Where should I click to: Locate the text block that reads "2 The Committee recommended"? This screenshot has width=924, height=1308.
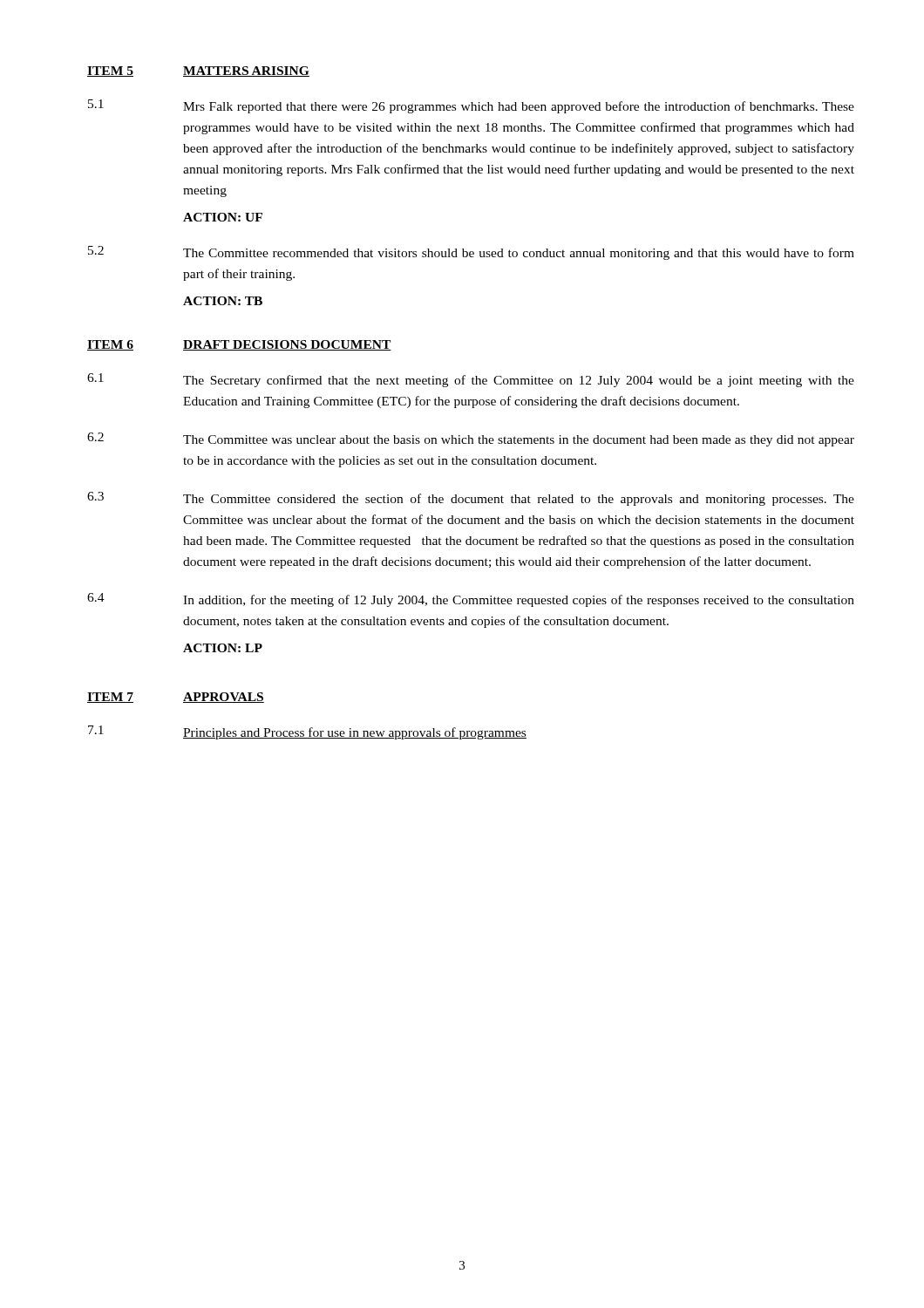pyautogui.click(x=471, y=263)
